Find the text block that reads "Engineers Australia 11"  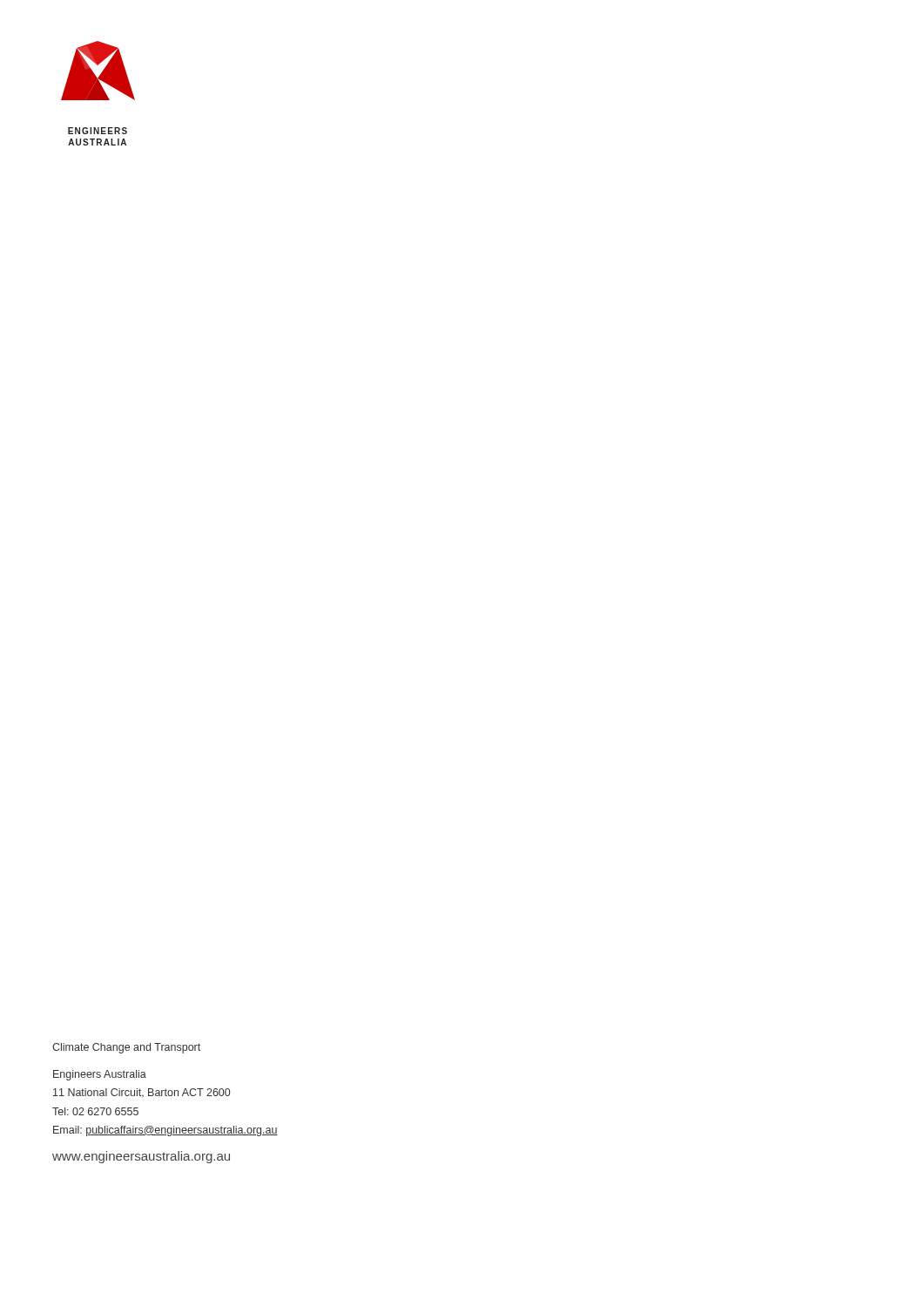click(x=165, y=1102)
